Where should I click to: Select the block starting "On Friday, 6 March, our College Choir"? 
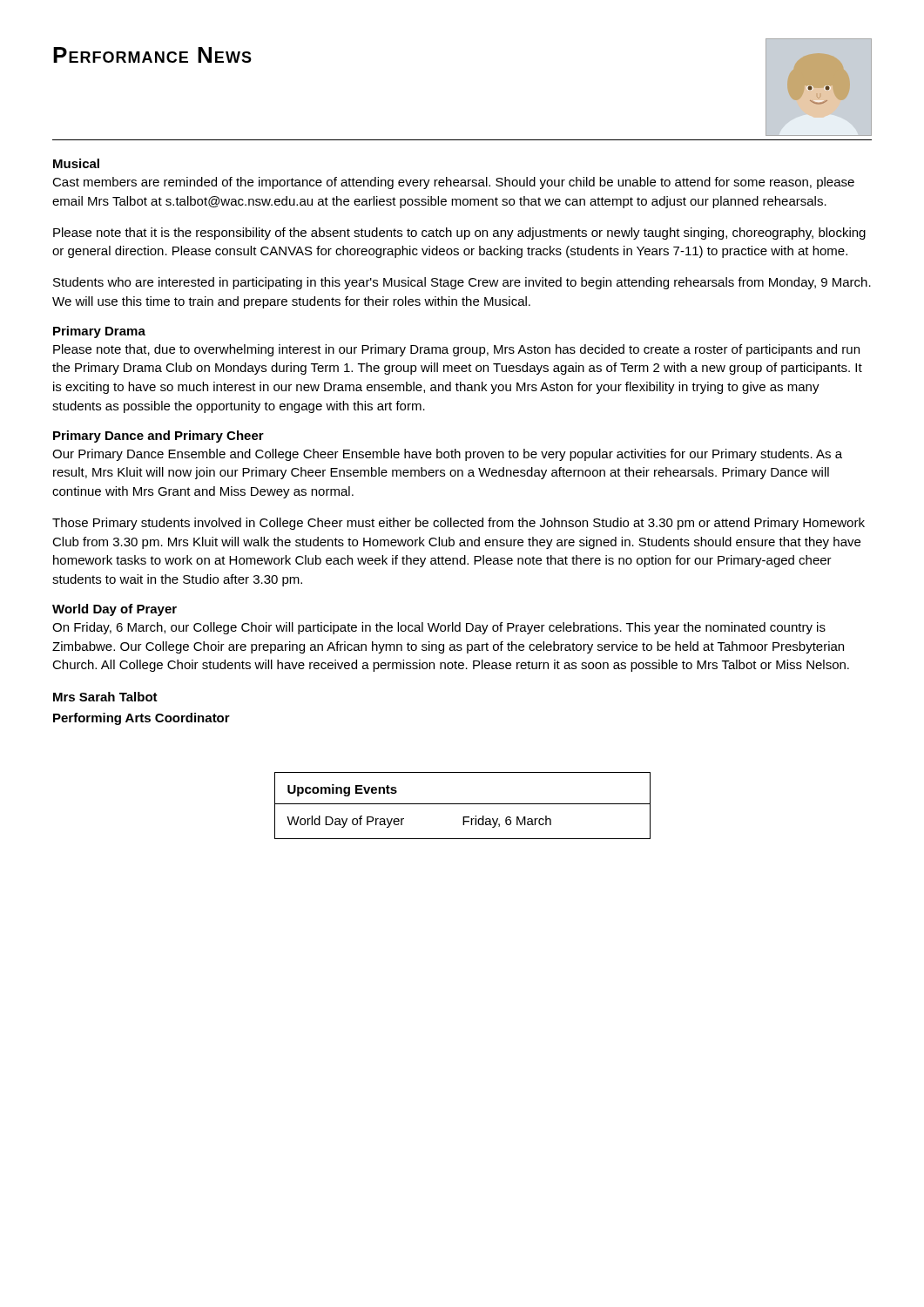(462, 646)
